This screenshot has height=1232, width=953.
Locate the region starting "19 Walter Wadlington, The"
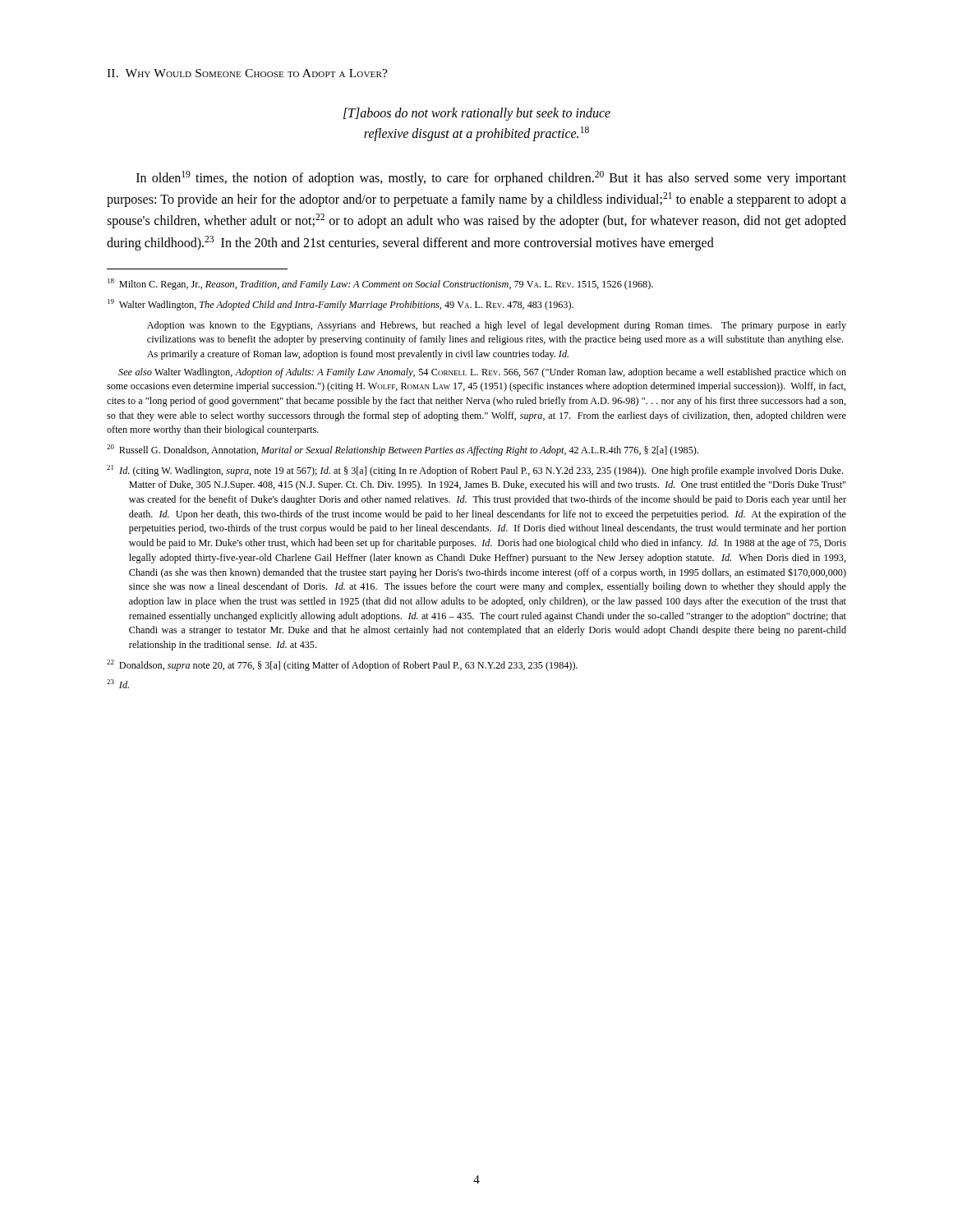(x=340, y=304)
